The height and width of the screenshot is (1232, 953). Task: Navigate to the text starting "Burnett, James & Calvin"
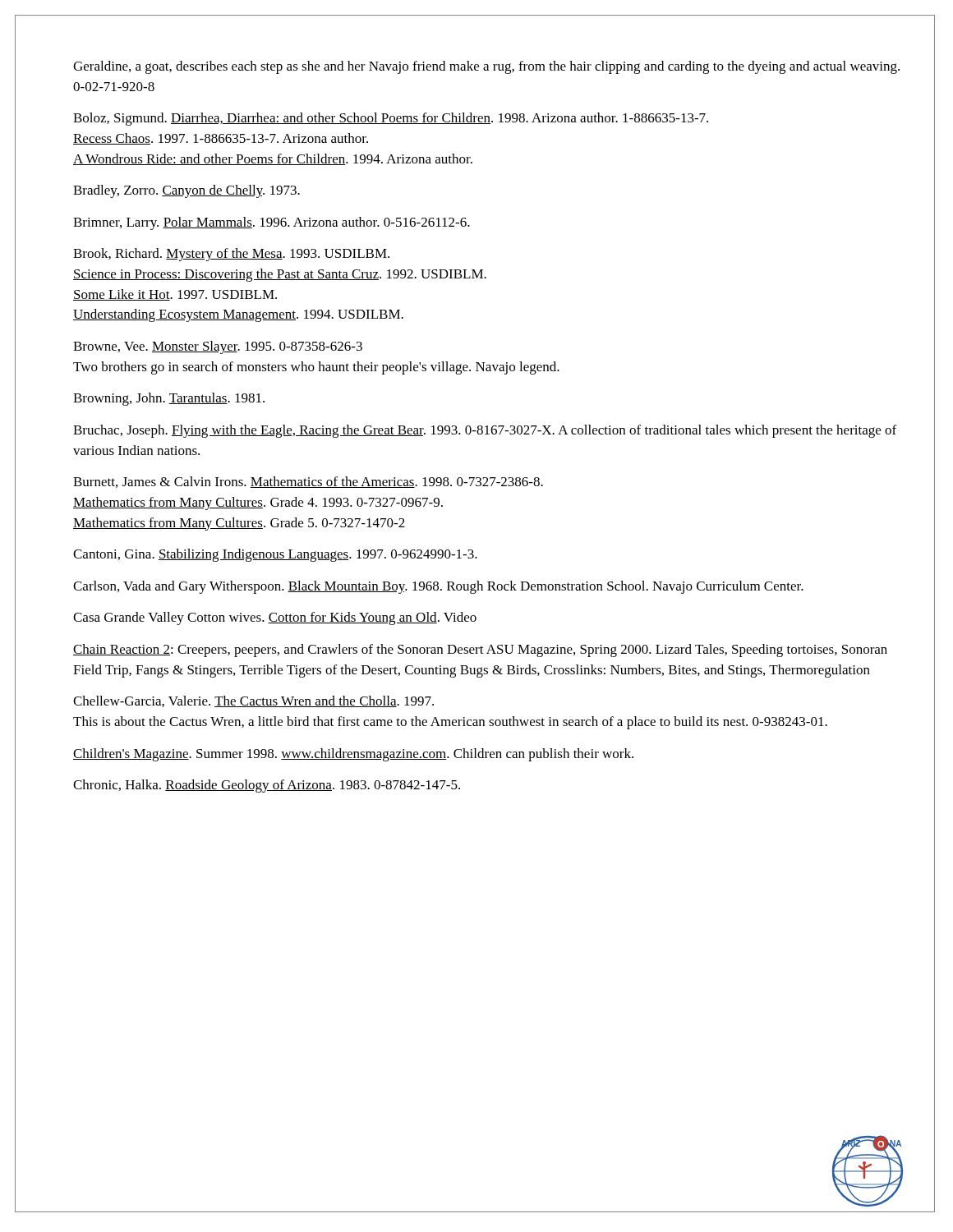[308, 482]
